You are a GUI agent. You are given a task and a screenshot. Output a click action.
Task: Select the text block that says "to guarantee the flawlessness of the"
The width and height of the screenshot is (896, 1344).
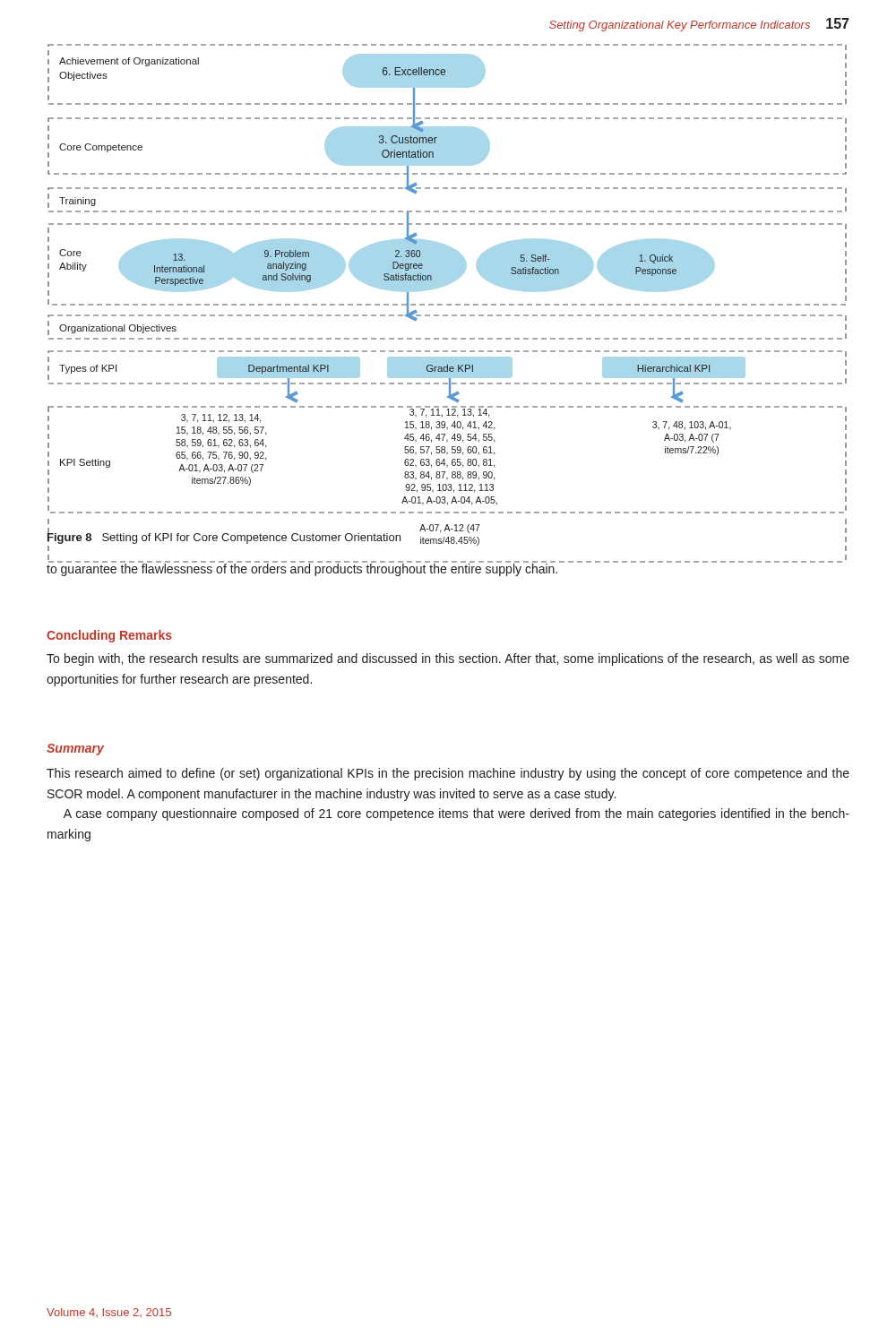coord(303,569)
